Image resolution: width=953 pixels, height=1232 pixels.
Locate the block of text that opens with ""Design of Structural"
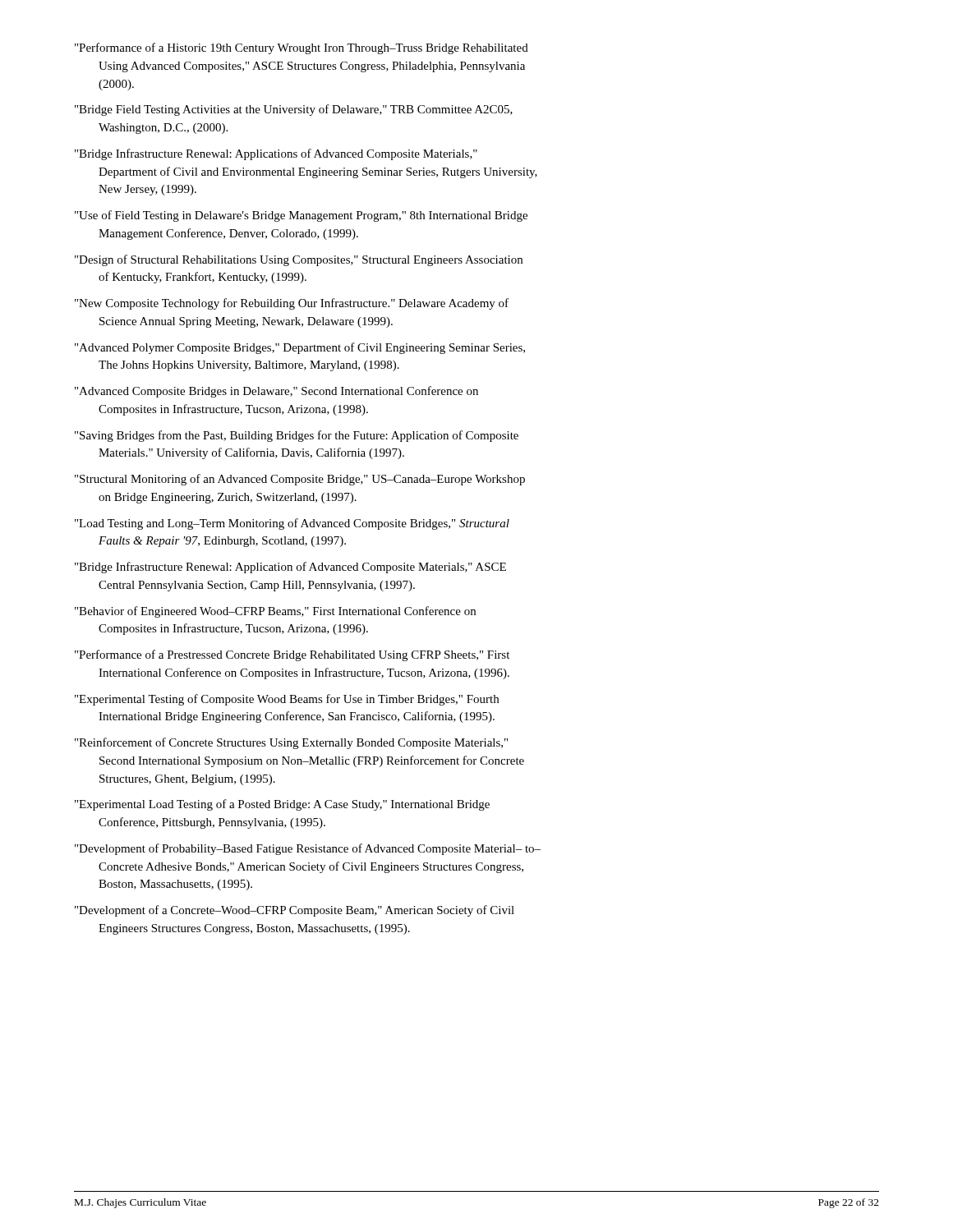pyautogui.click(x=476, y=270)
